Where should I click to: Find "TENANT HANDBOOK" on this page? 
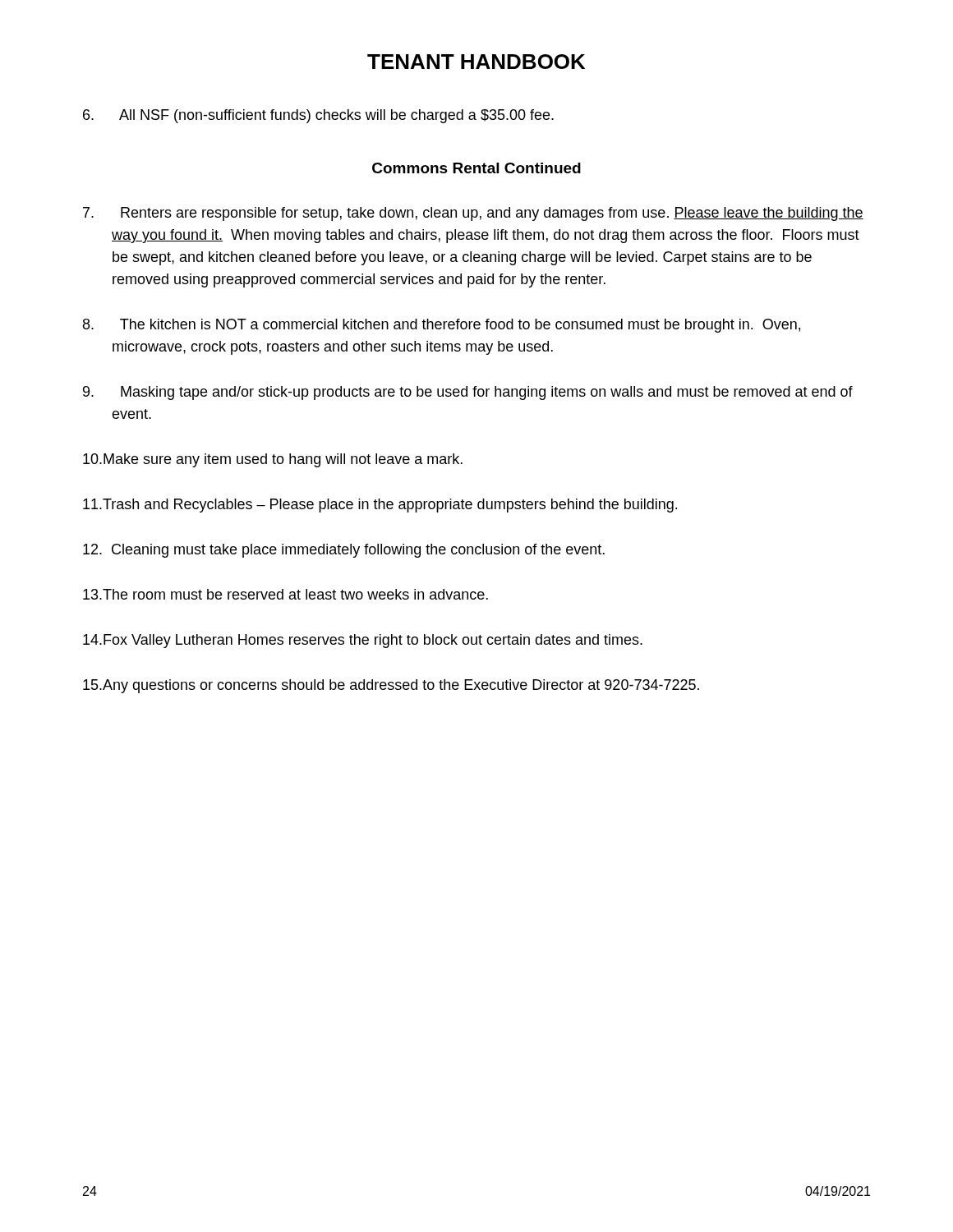tap(476, 62)
